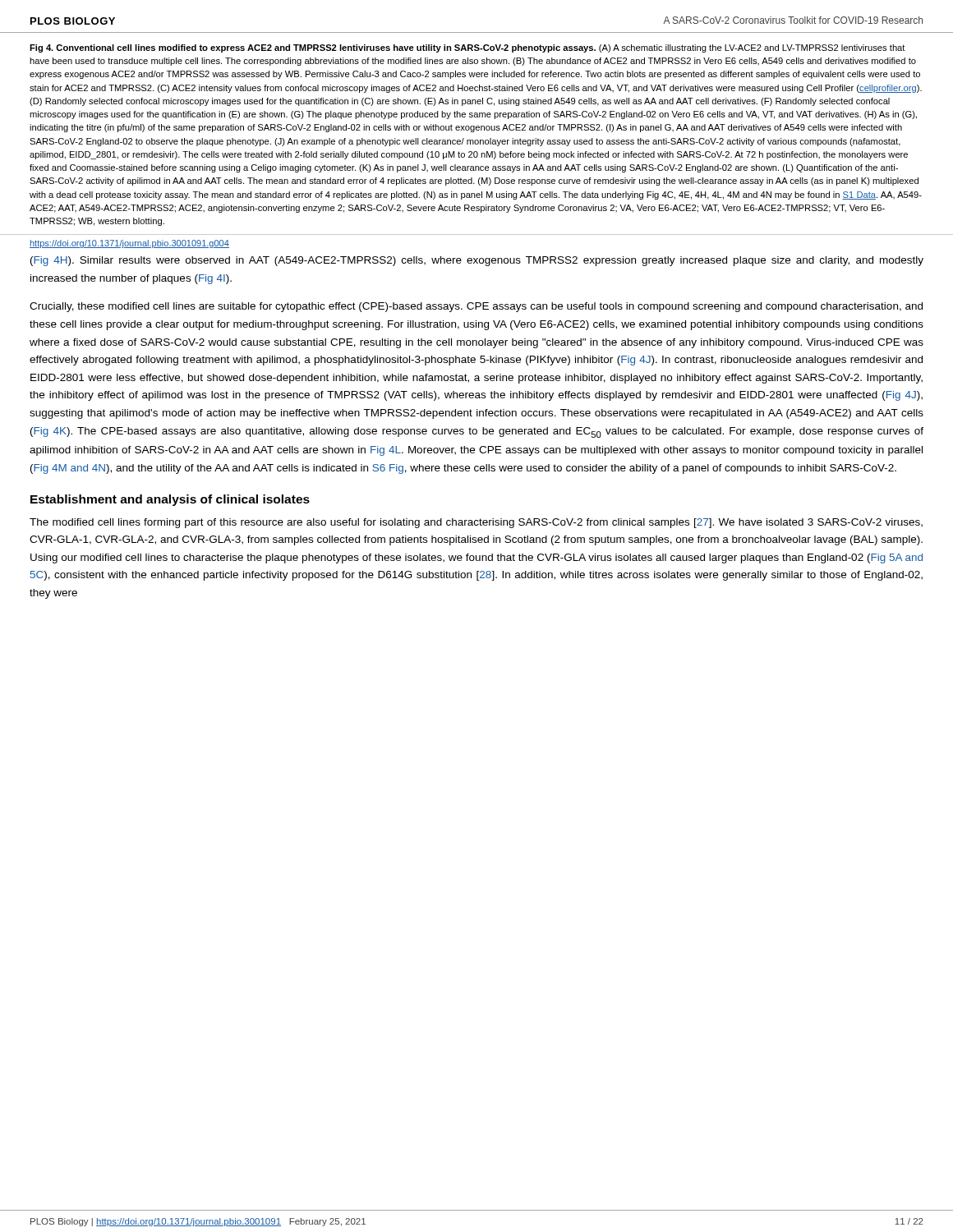
Task: Select the passage starting "Establishment and analysis of clinical"
Action: tap(170, 499)
